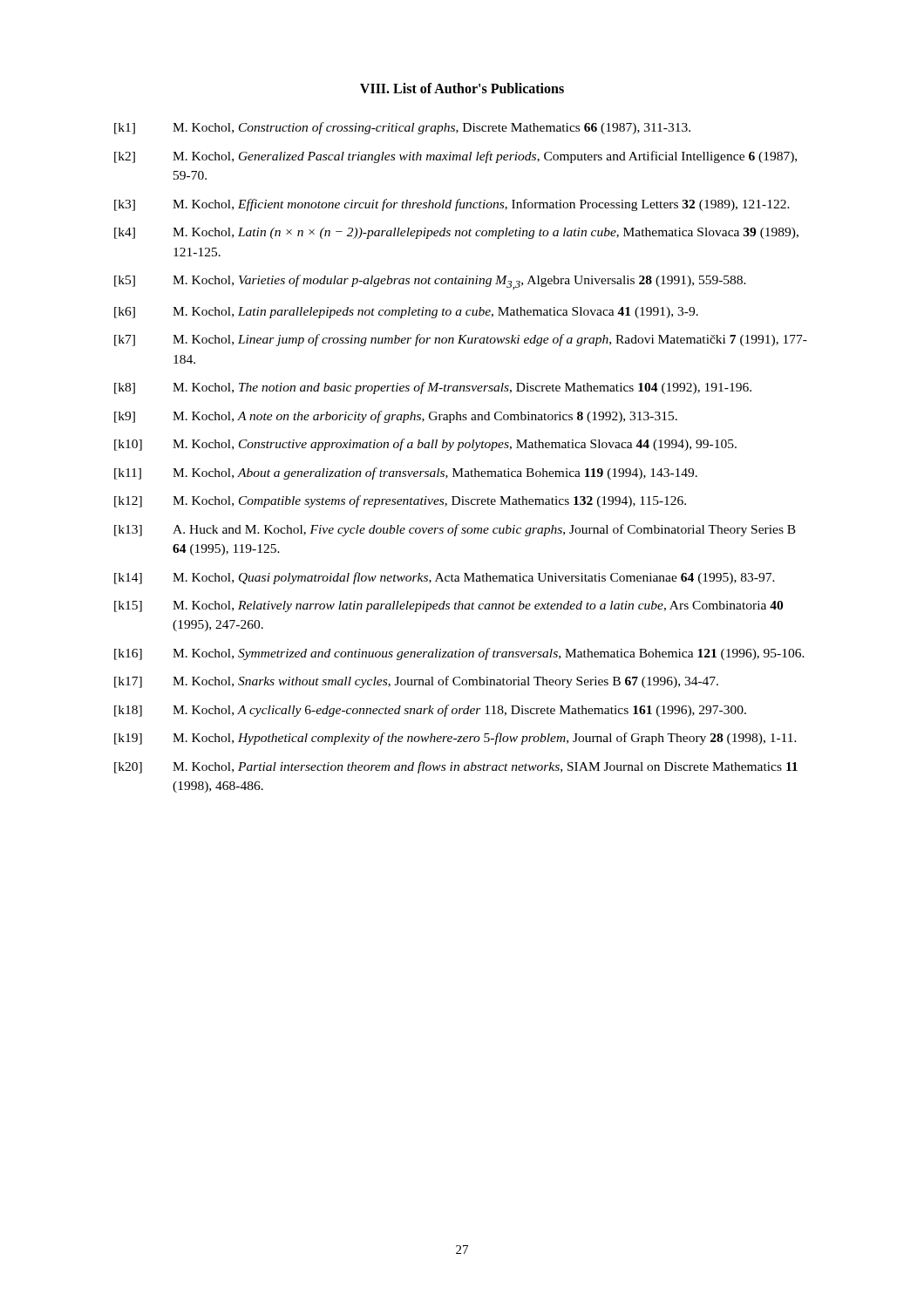Find the text block starting "[k3] M. Kochol,"

coord(462,204)
